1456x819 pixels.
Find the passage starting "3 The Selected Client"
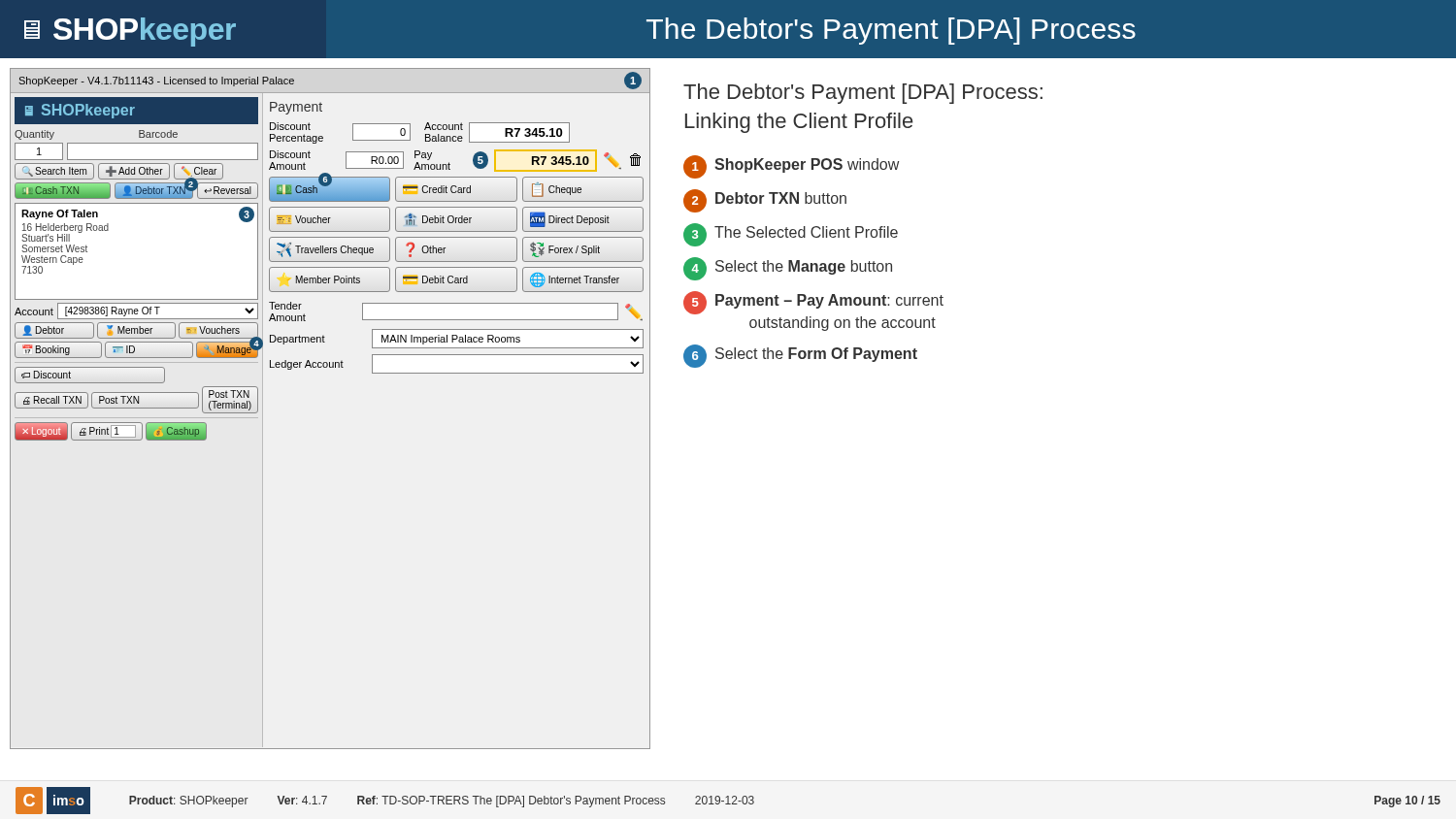coord(791,235)
